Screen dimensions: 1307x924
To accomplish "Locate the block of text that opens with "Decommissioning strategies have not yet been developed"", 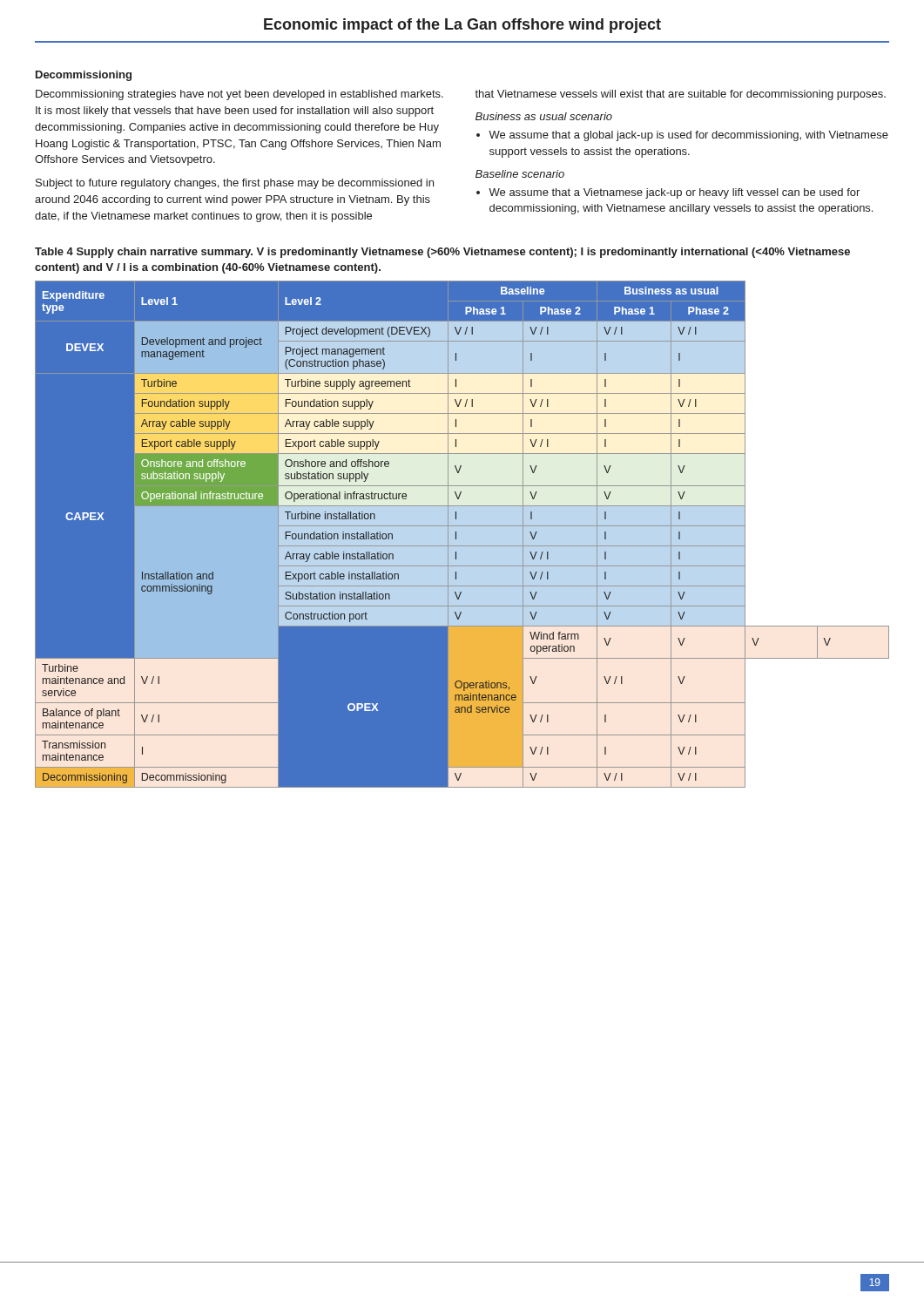I will pos(239,127).
